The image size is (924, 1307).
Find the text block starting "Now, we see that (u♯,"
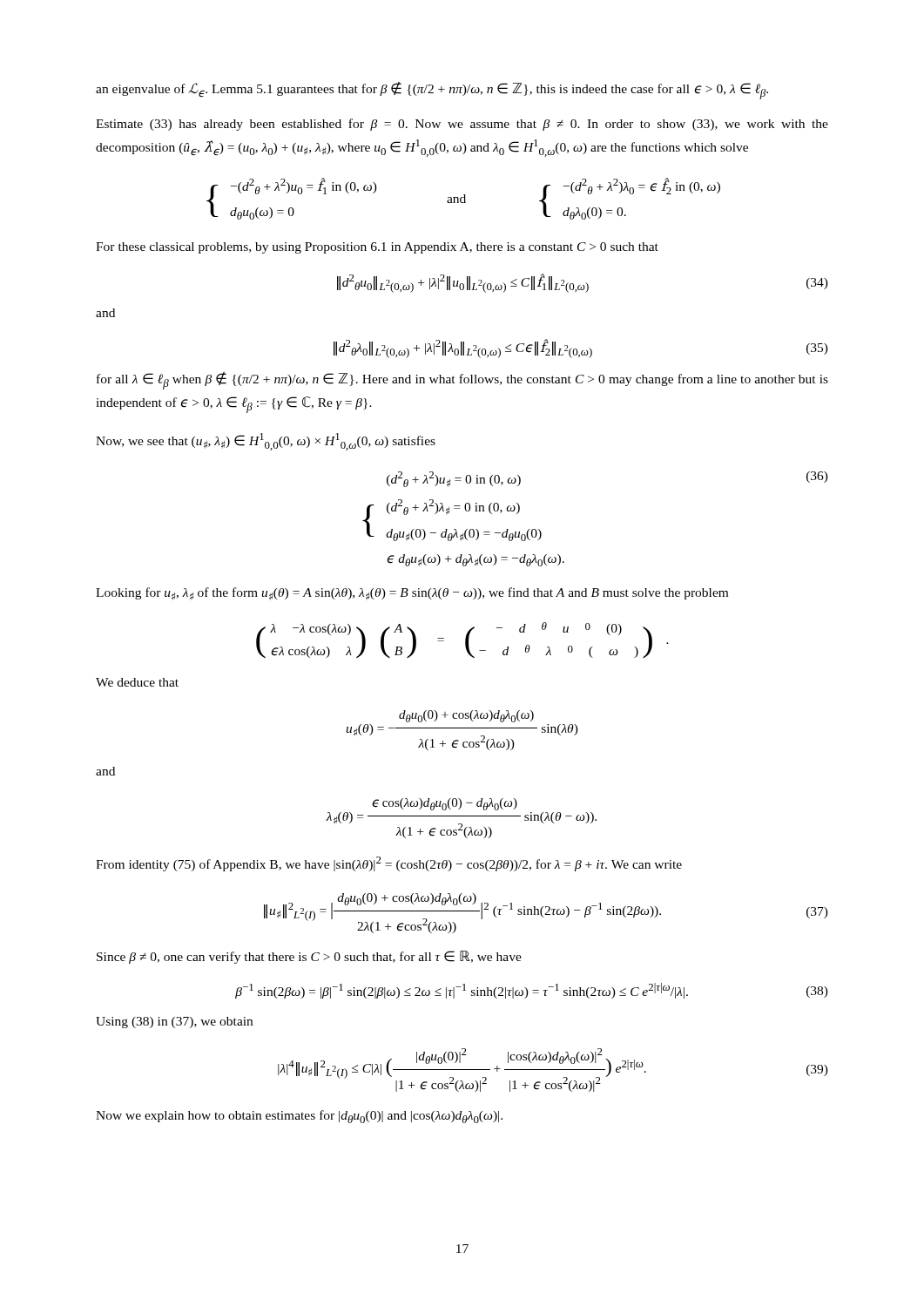(266, 440)
